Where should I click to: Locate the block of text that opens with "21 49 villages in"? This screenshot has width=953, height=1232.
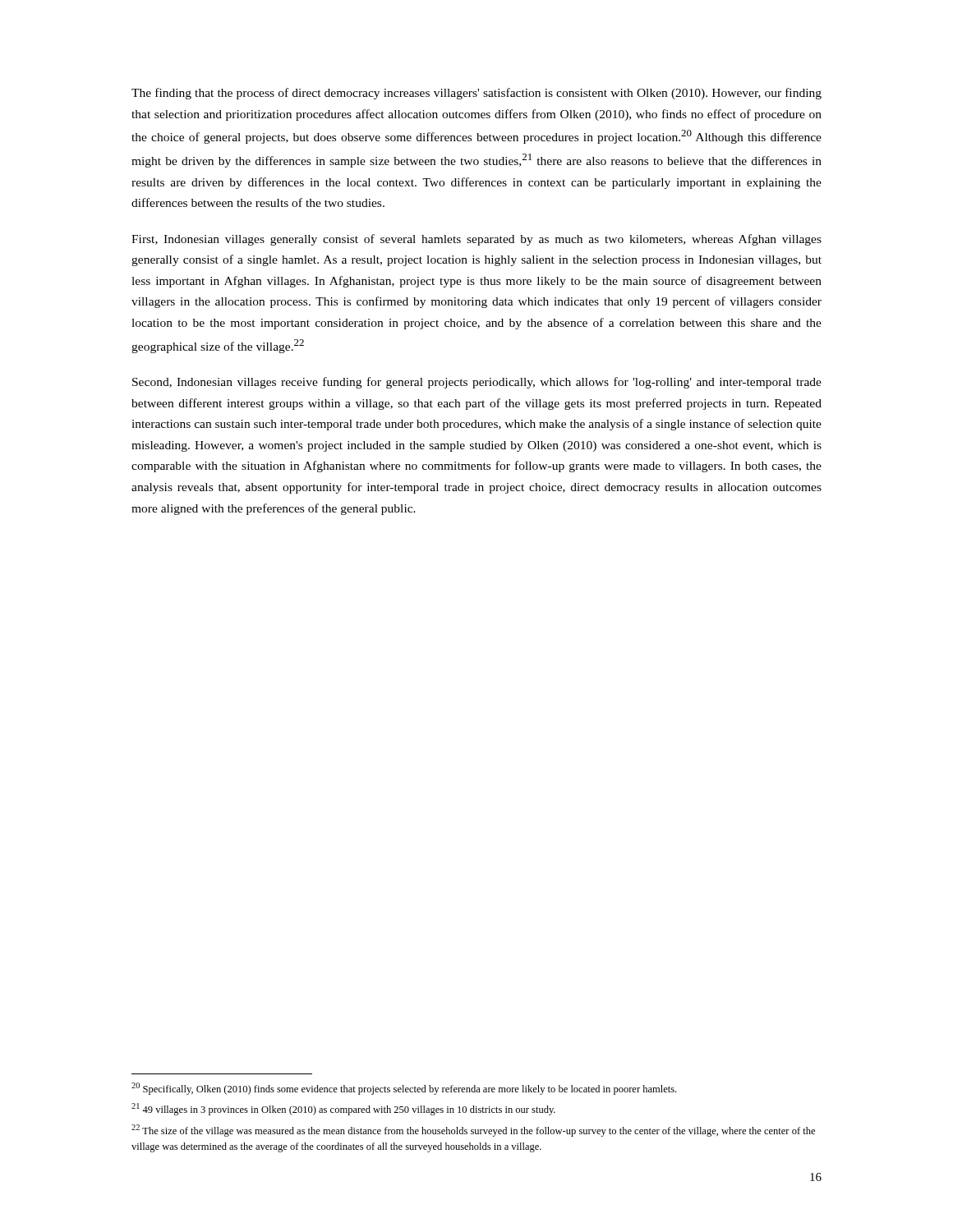344,1109
